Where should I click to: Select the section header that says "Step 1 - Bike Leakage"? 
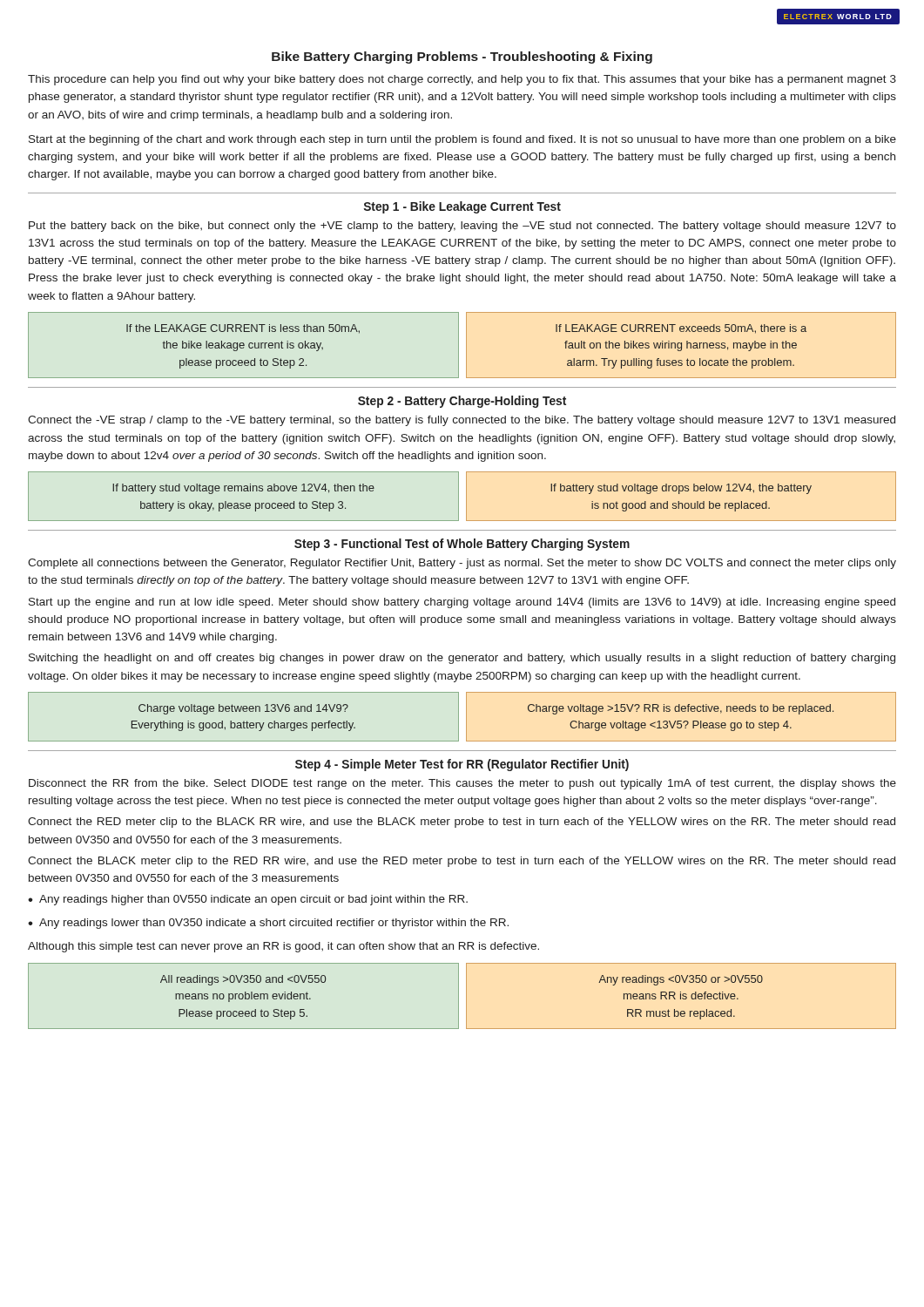462,207
